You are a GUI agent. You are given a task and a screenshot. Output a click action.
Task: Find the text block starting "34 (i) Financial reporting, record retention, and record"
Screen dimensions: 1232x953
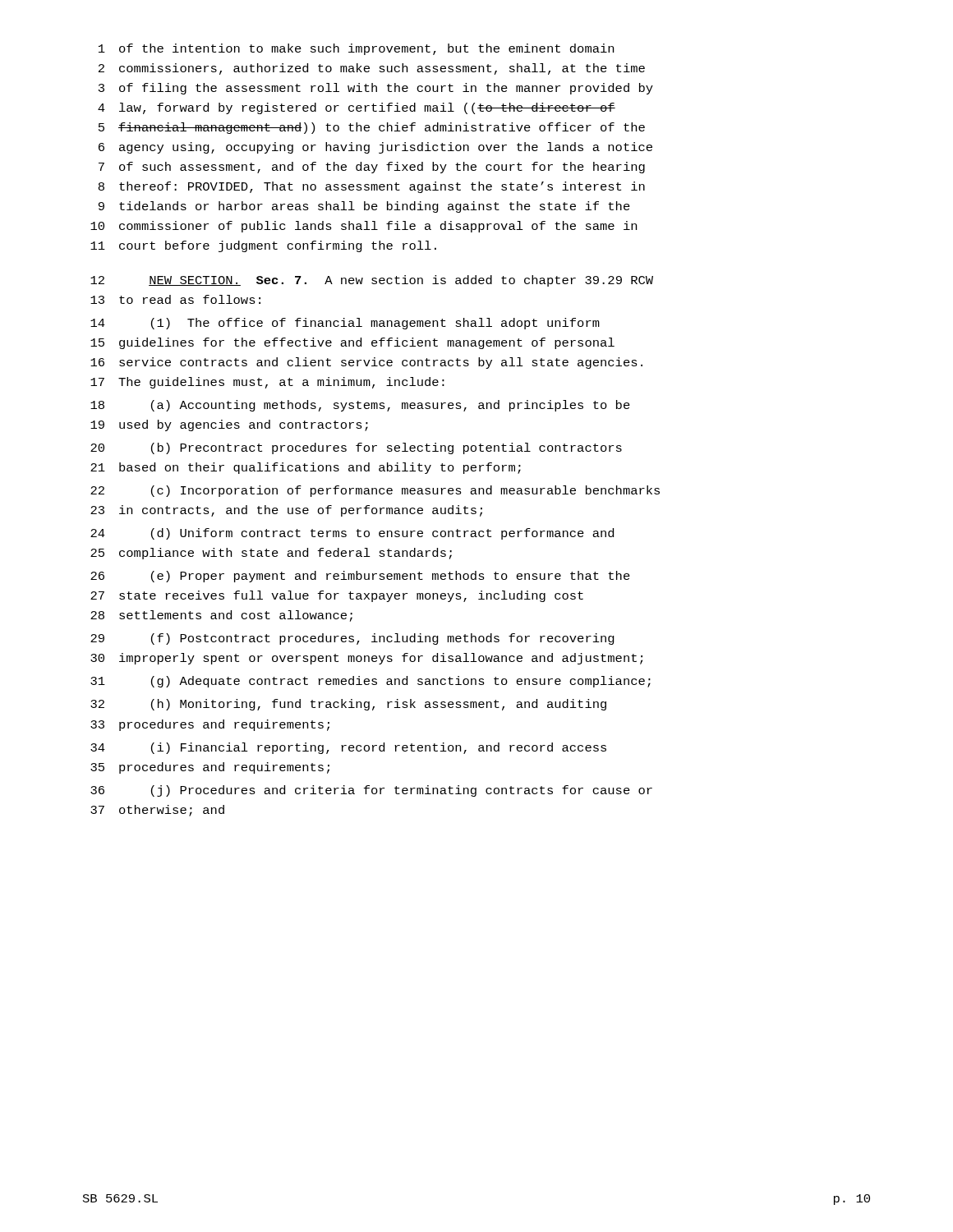coord(476,758)
